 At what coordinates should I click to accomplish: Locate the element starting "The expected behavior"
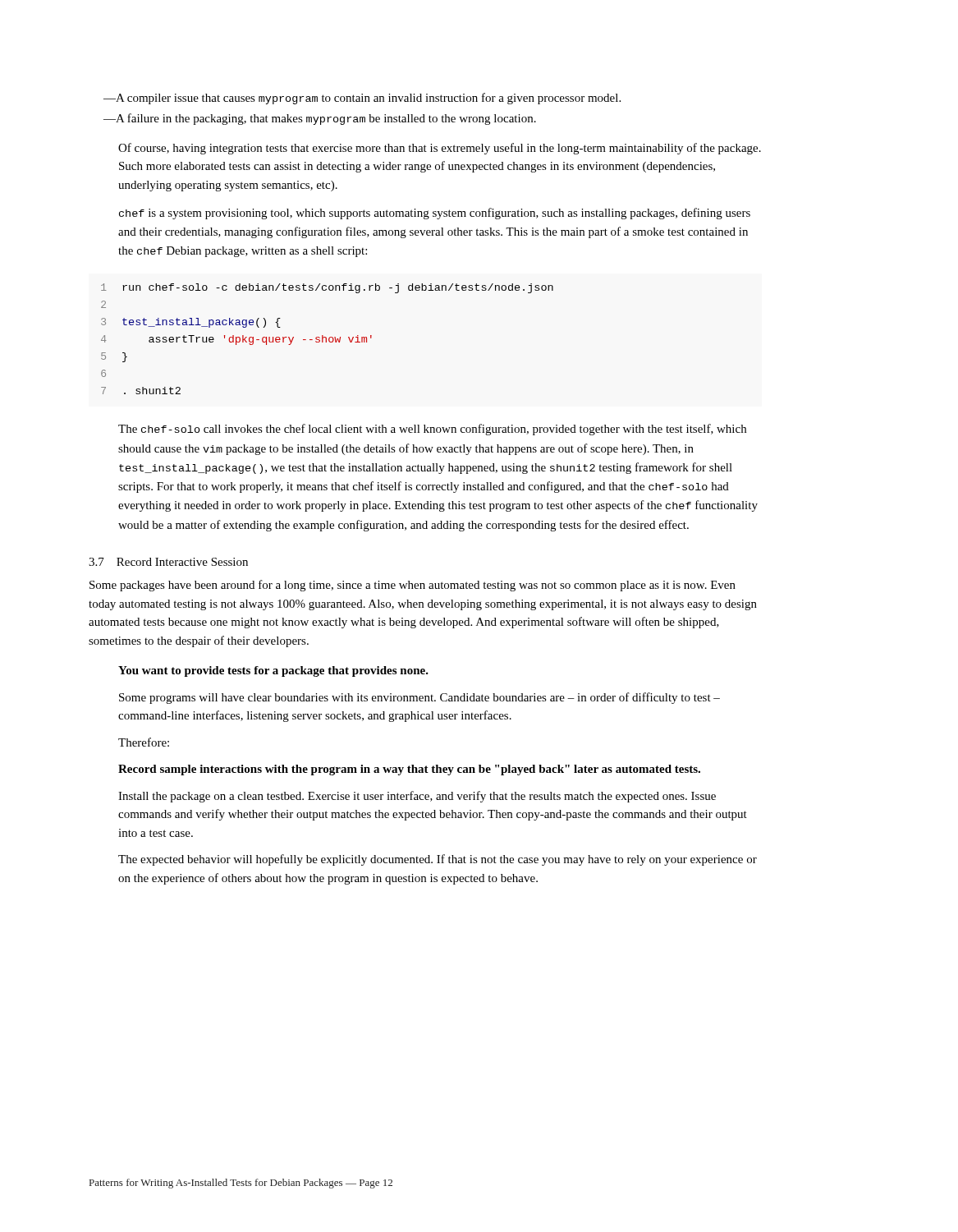(437, 868)
